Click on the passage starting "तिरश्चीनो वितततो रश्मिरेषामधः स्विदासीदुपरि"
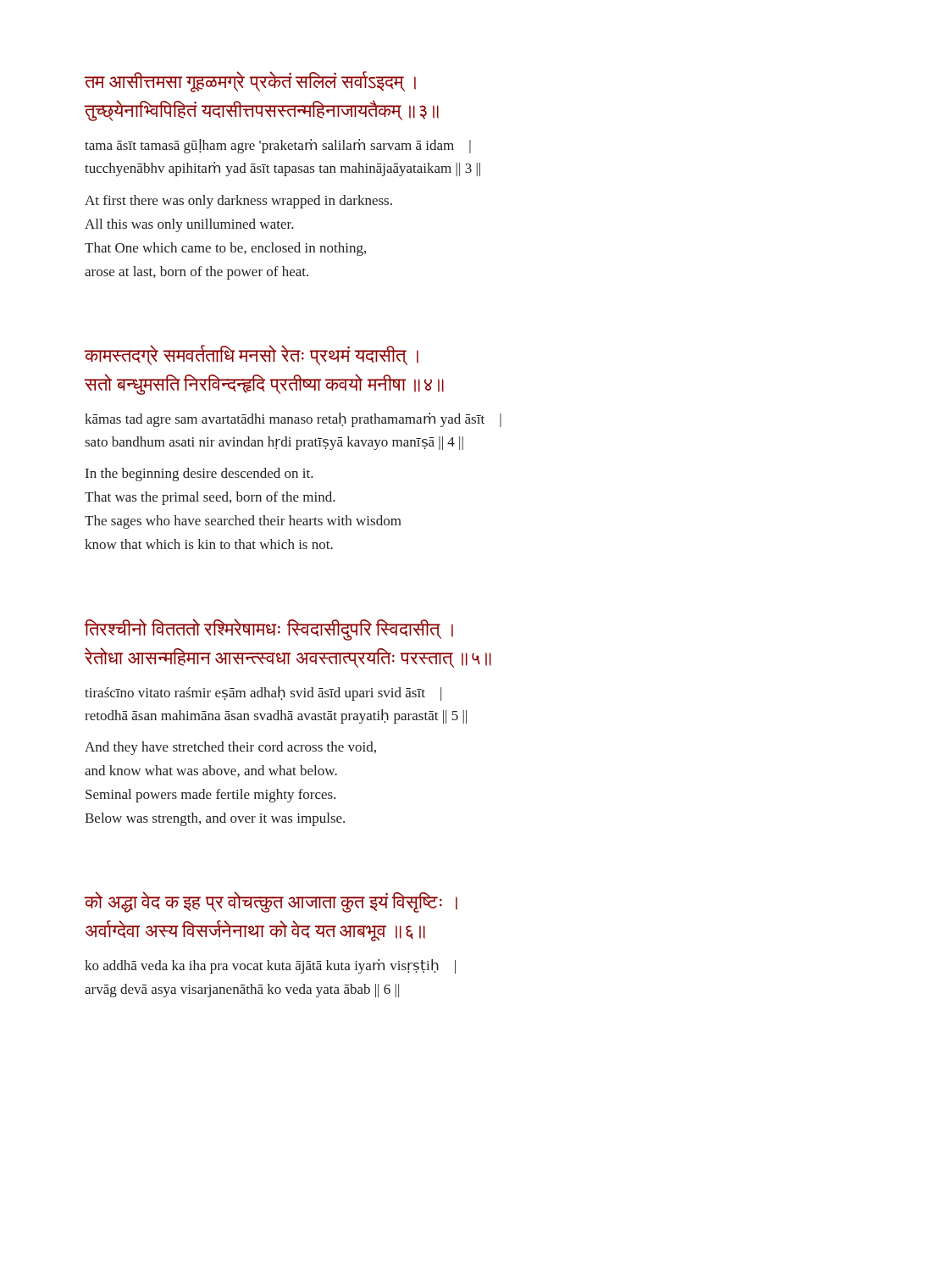Screen dimensions: 1271x952 point(289,643)
